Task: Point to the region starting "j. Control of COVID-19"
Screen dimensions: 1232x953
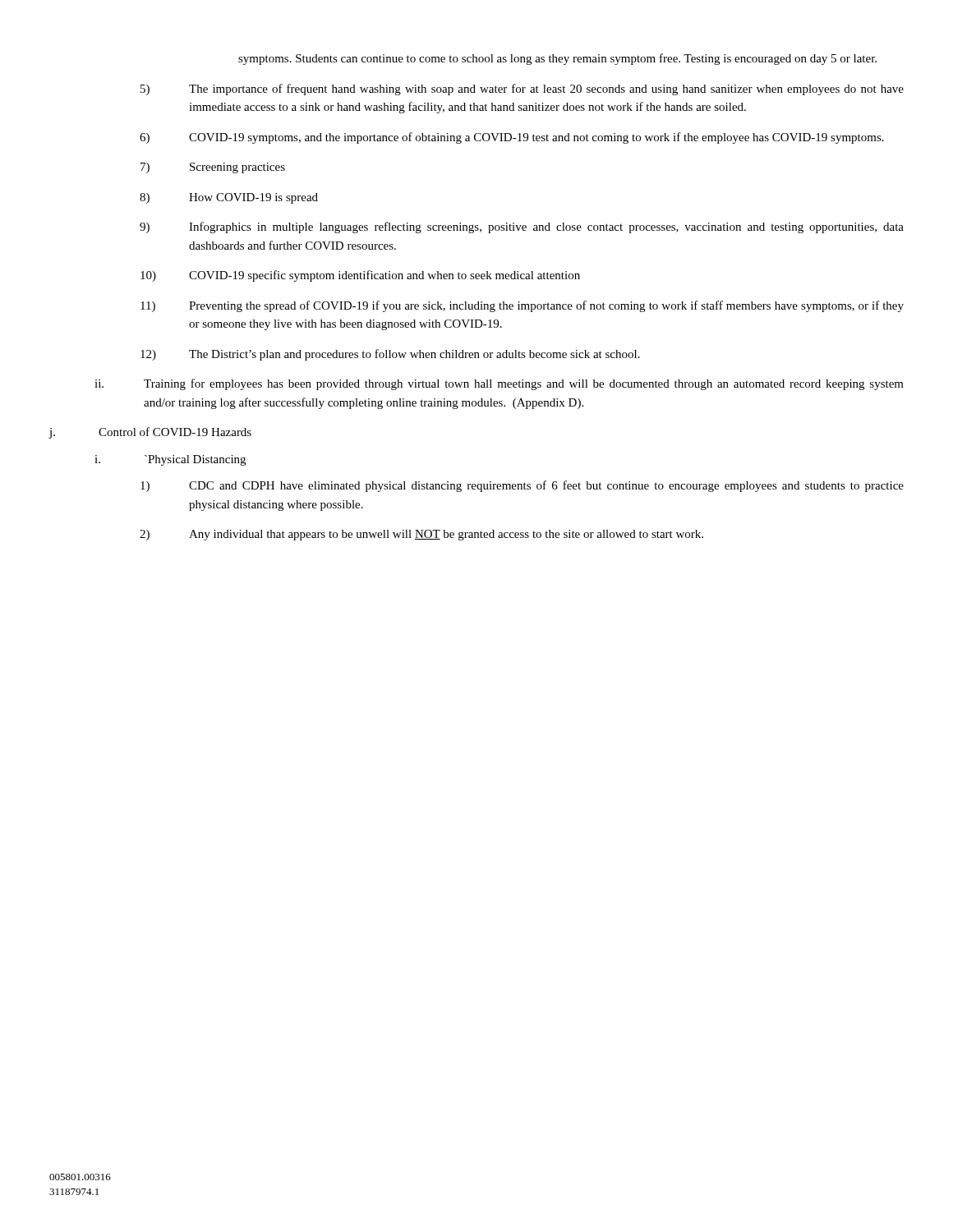Action: [150, 433]
